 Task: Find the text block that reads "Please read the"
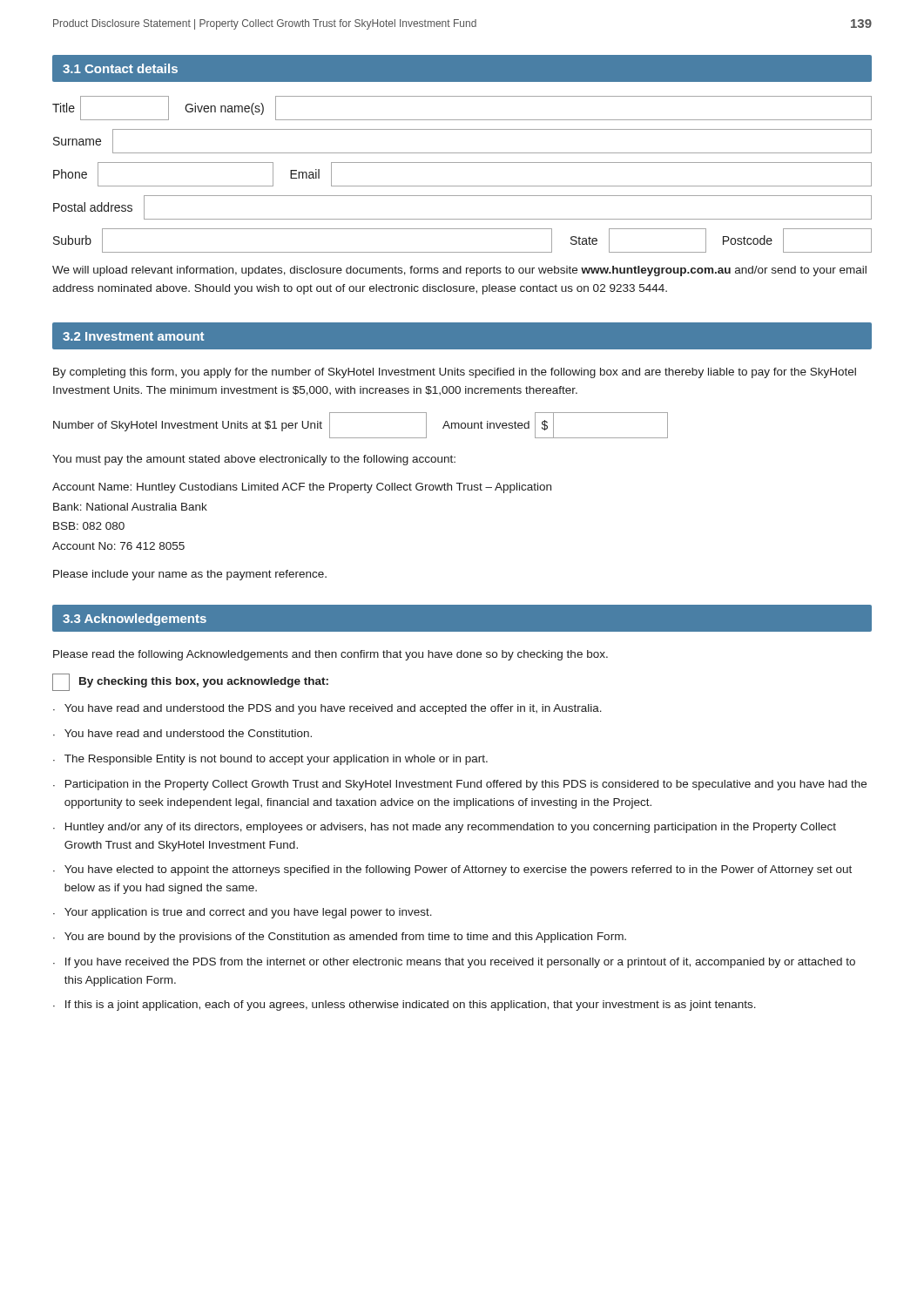[330, 654]
